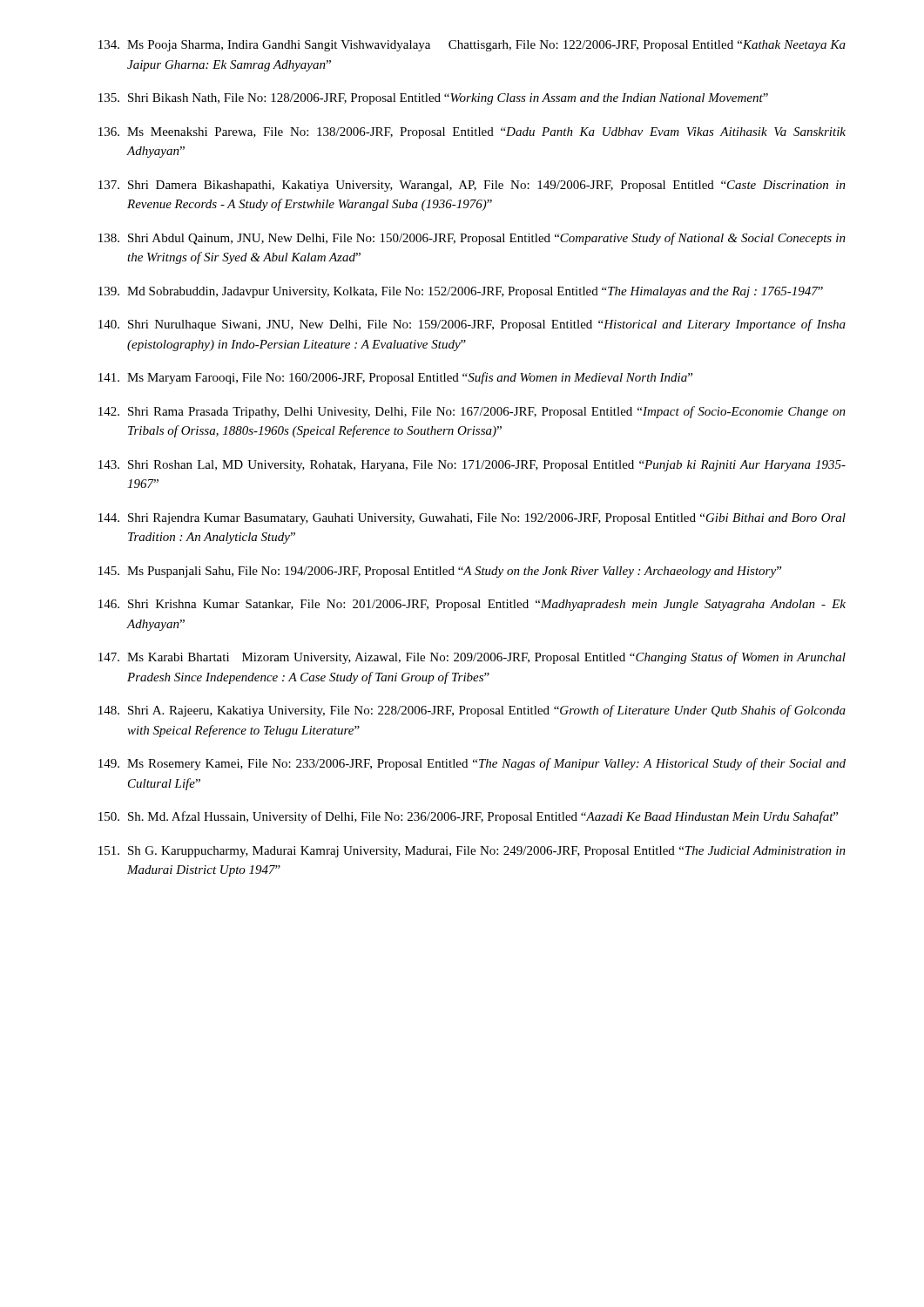Screen dimensions: 1307x924
Task: Click on the list item that reads "136. Ms Meenakshi Parewa, File"
Action: (x=462, y=141)
